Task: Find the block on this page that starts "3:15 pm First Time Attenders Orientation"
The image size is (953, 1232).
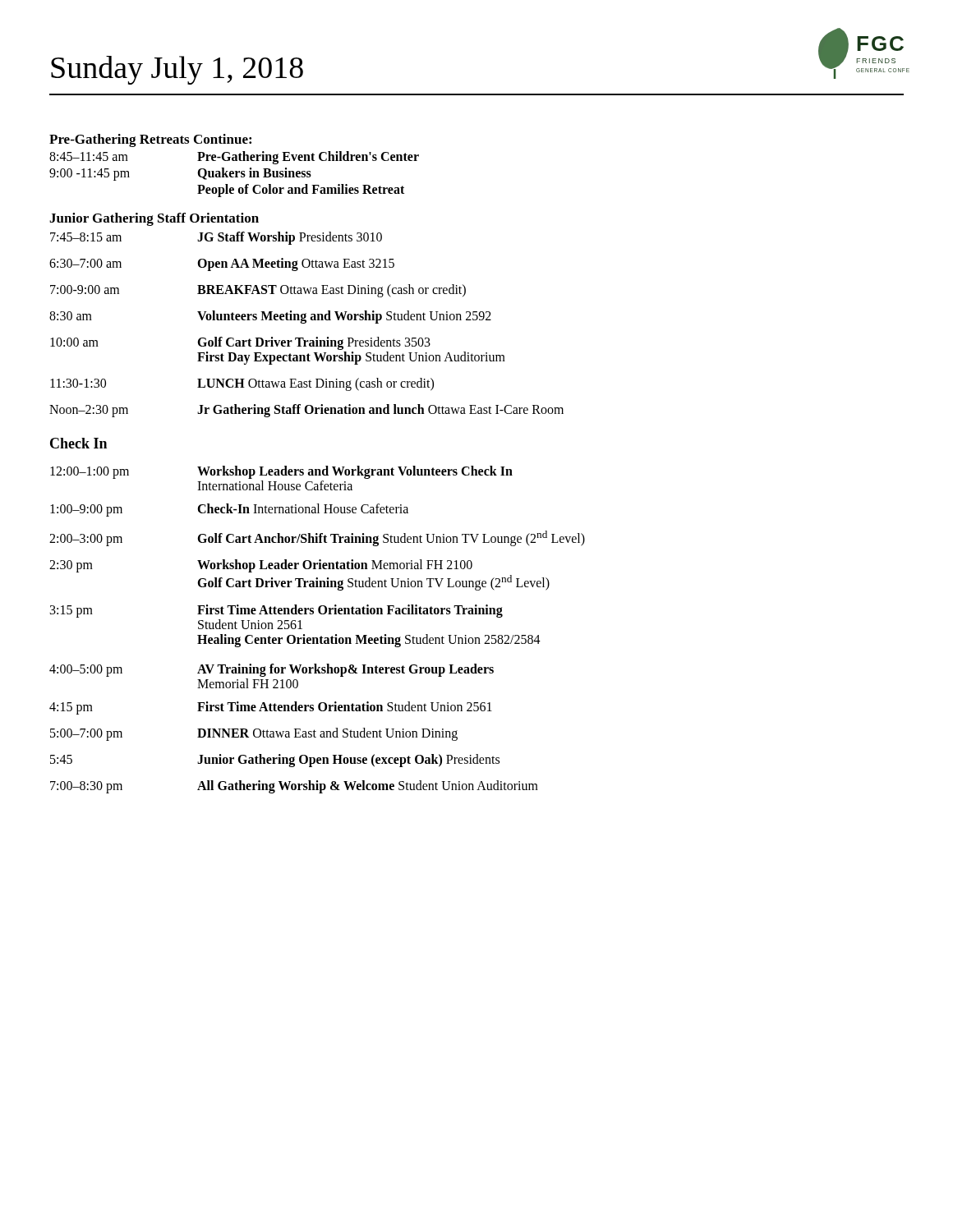Action: coord(476,625)
